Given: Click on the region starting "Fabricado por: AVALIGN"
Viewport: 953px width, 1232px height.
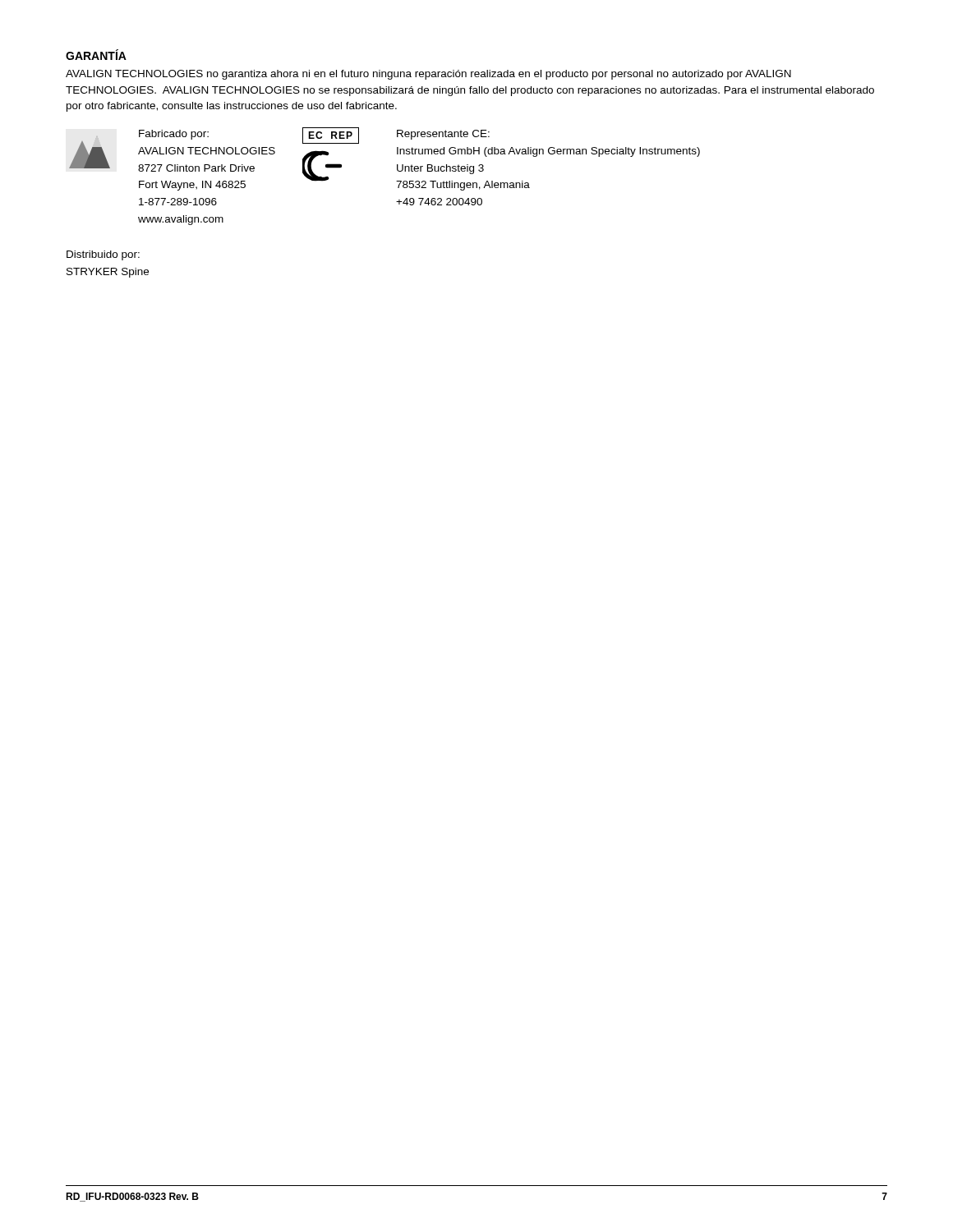Looking at the screenshot, I should coord(207,176).
